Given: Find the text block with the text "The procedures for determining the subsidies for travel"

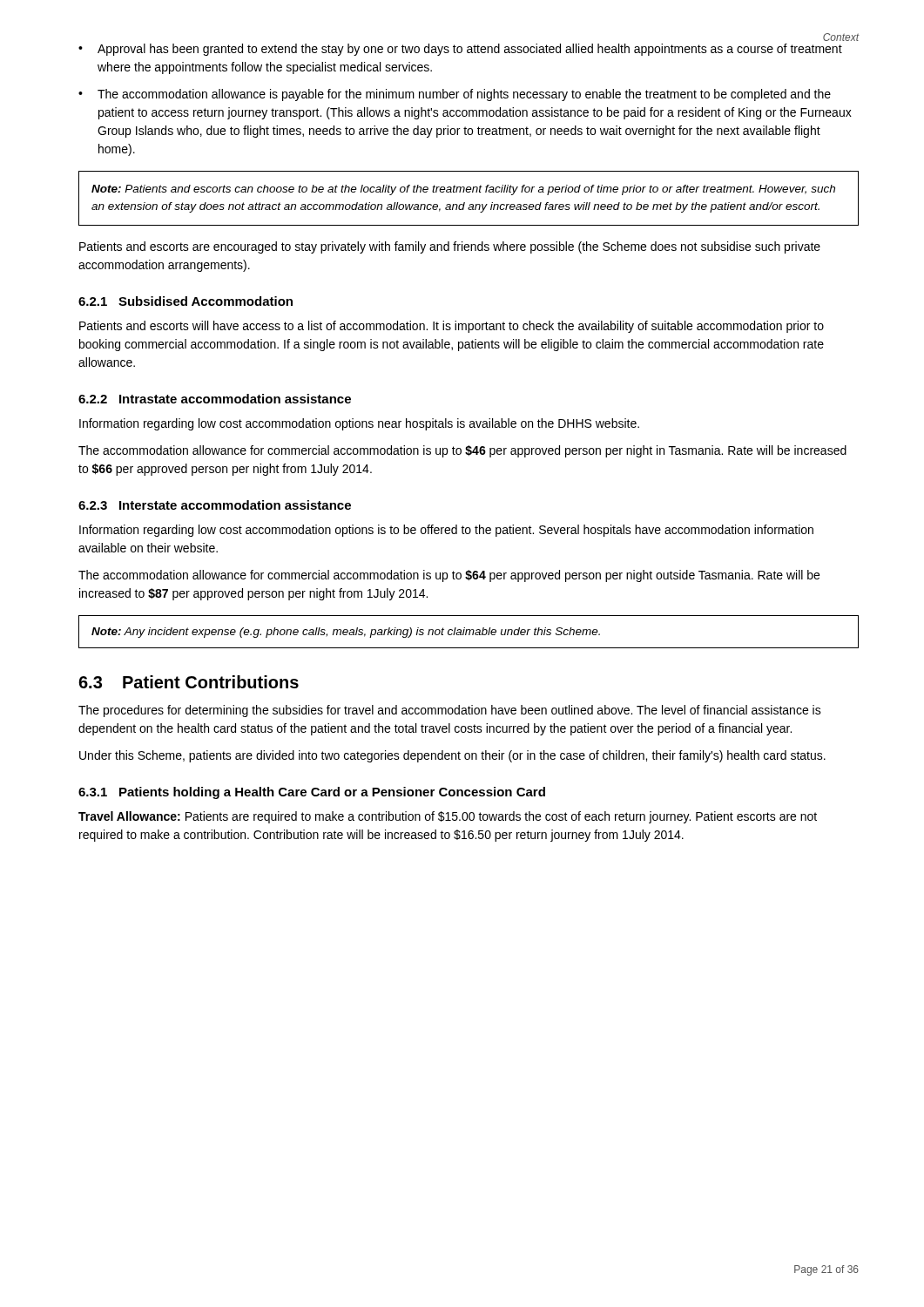Looking at the screenshot, I should (x=450, y=719).
